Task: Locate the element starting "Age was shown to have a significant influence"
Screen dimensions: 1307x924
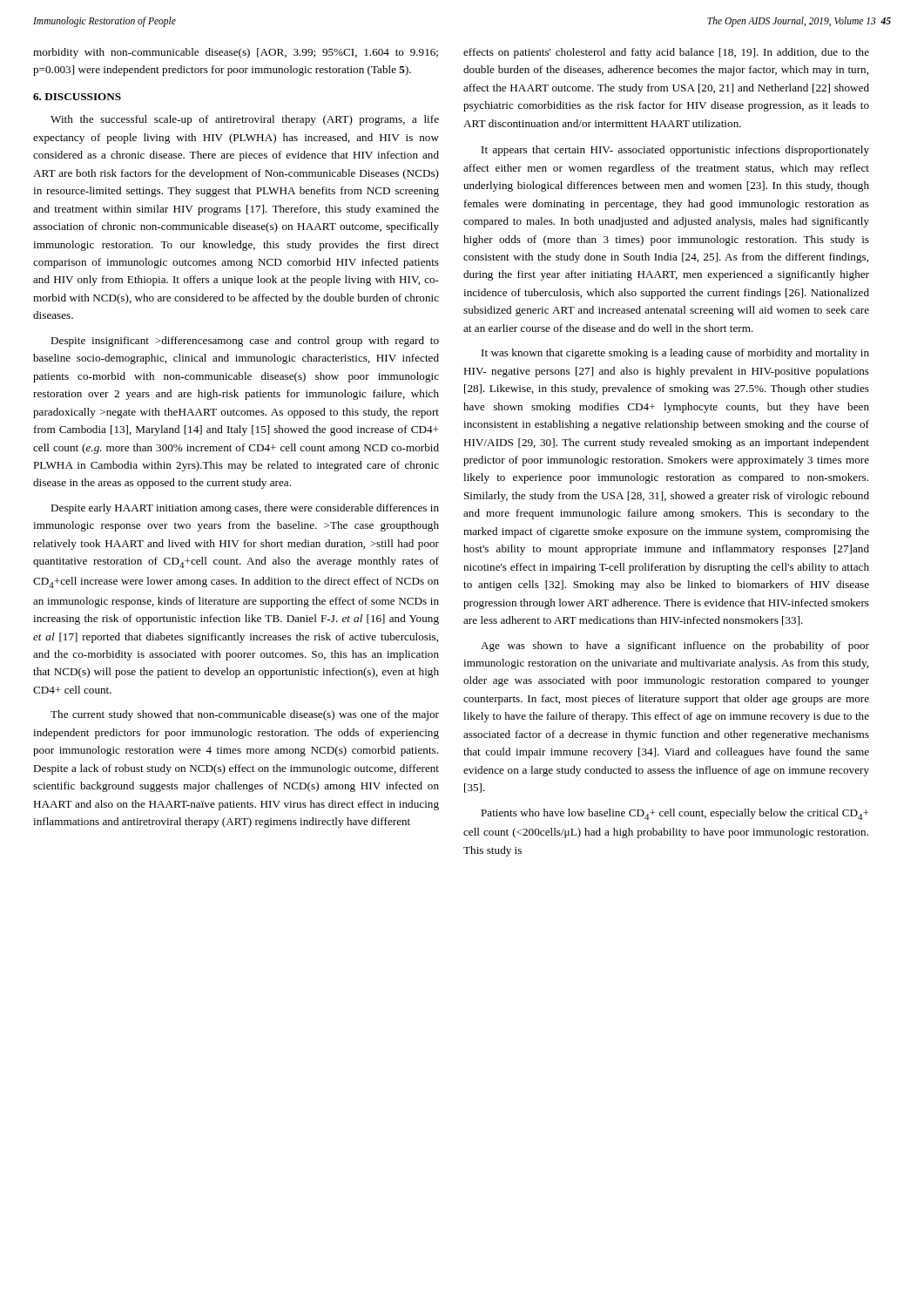Action: click(666, 717)
